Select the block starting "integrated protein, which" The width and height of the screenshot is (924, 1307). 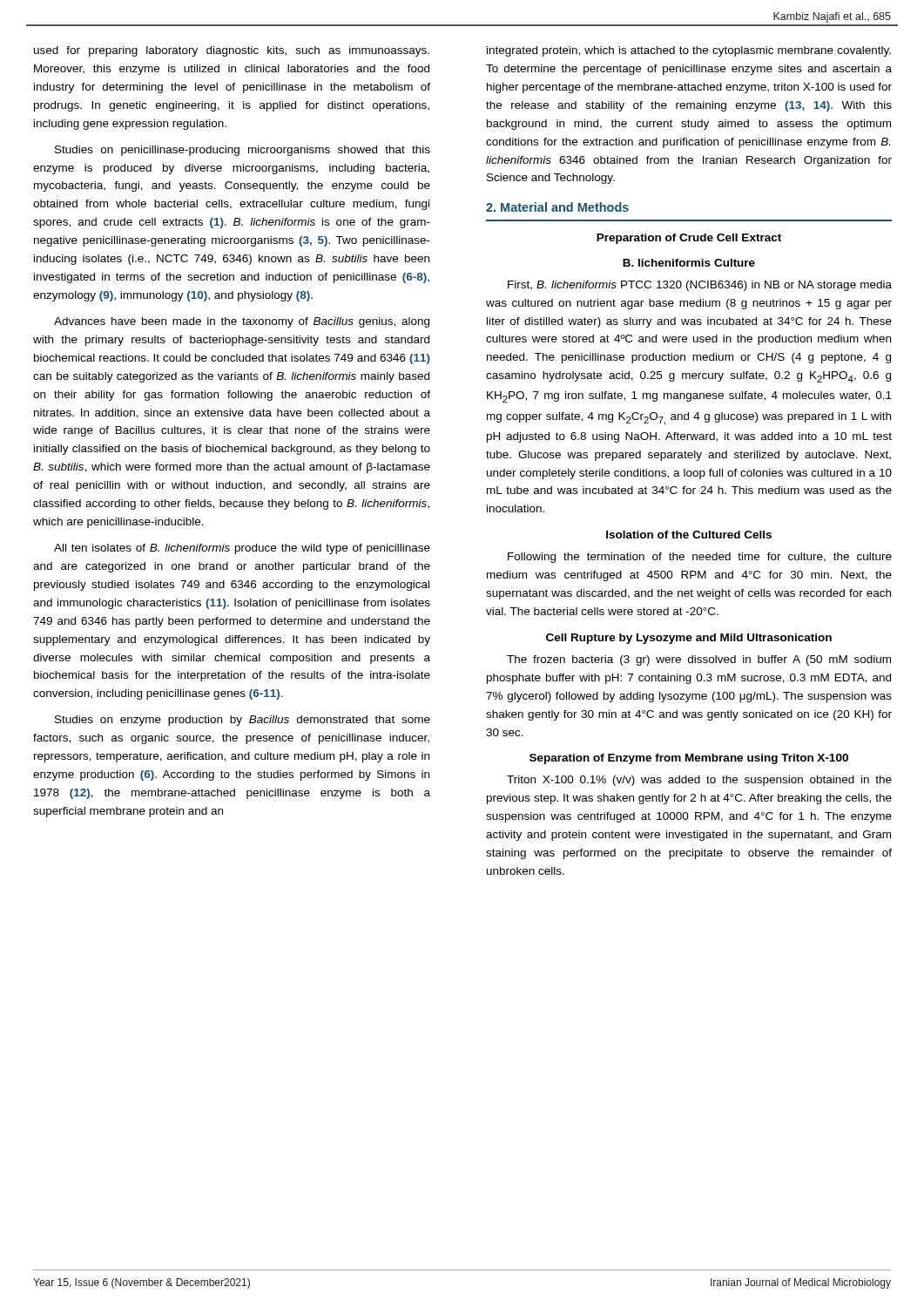pyautogui.click(x=689, y=115)
